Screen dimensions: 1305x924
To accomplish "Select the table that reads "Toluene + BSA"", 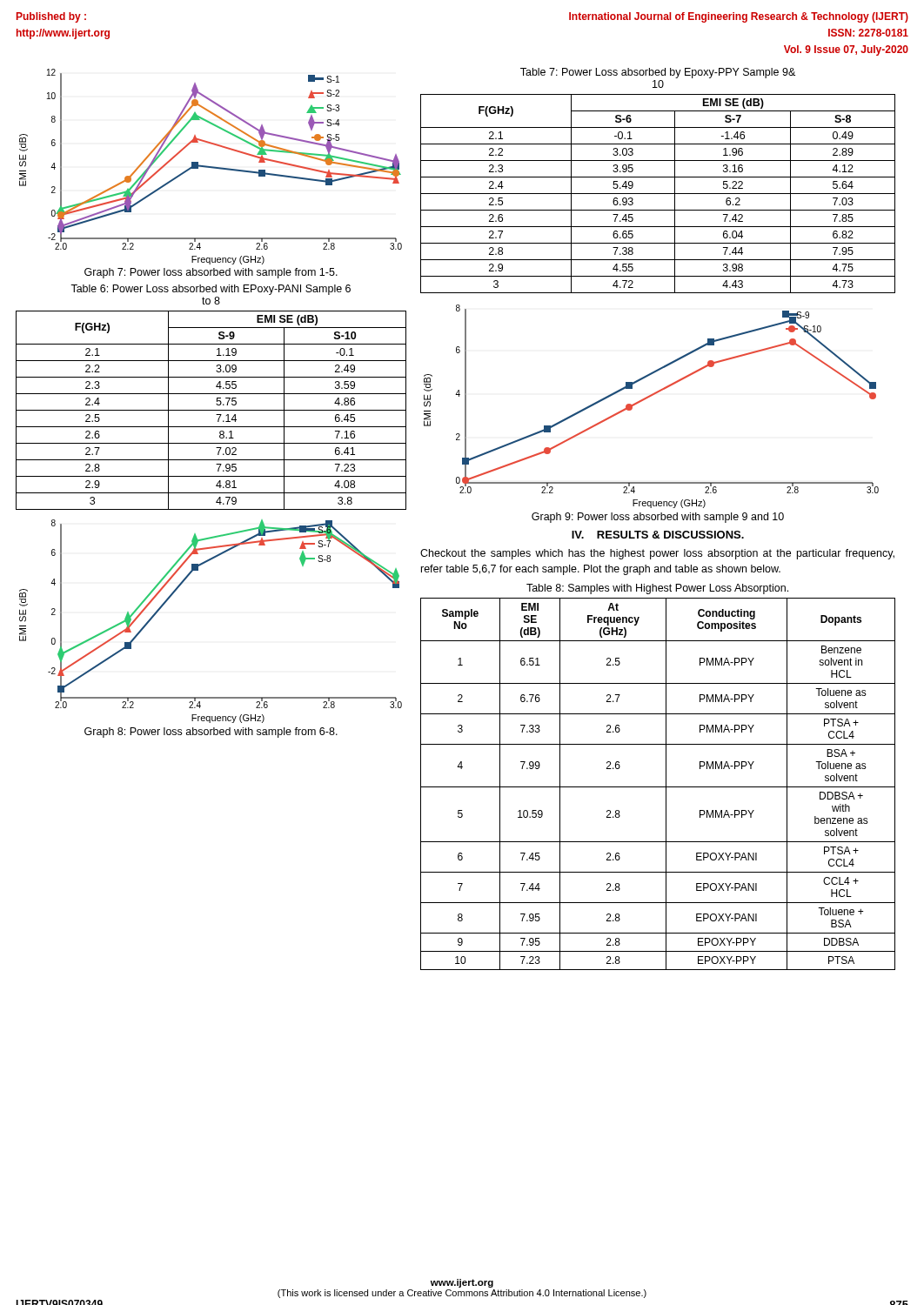I will [658, 784].
